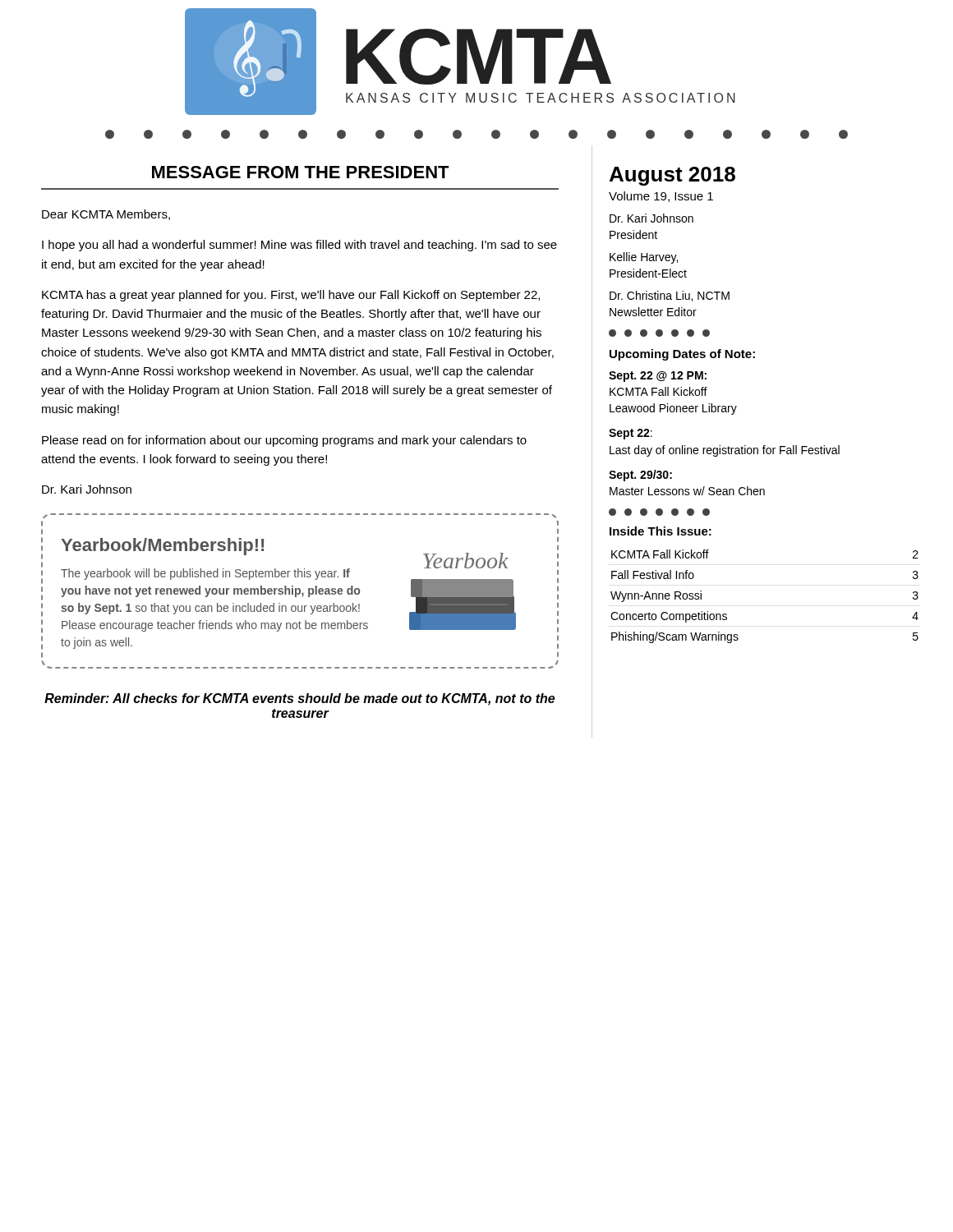Viewport: 953px width, 1232px height.
Task: Click on the text with the text "Upcoming Dates of Note:"
Action: 682,353
